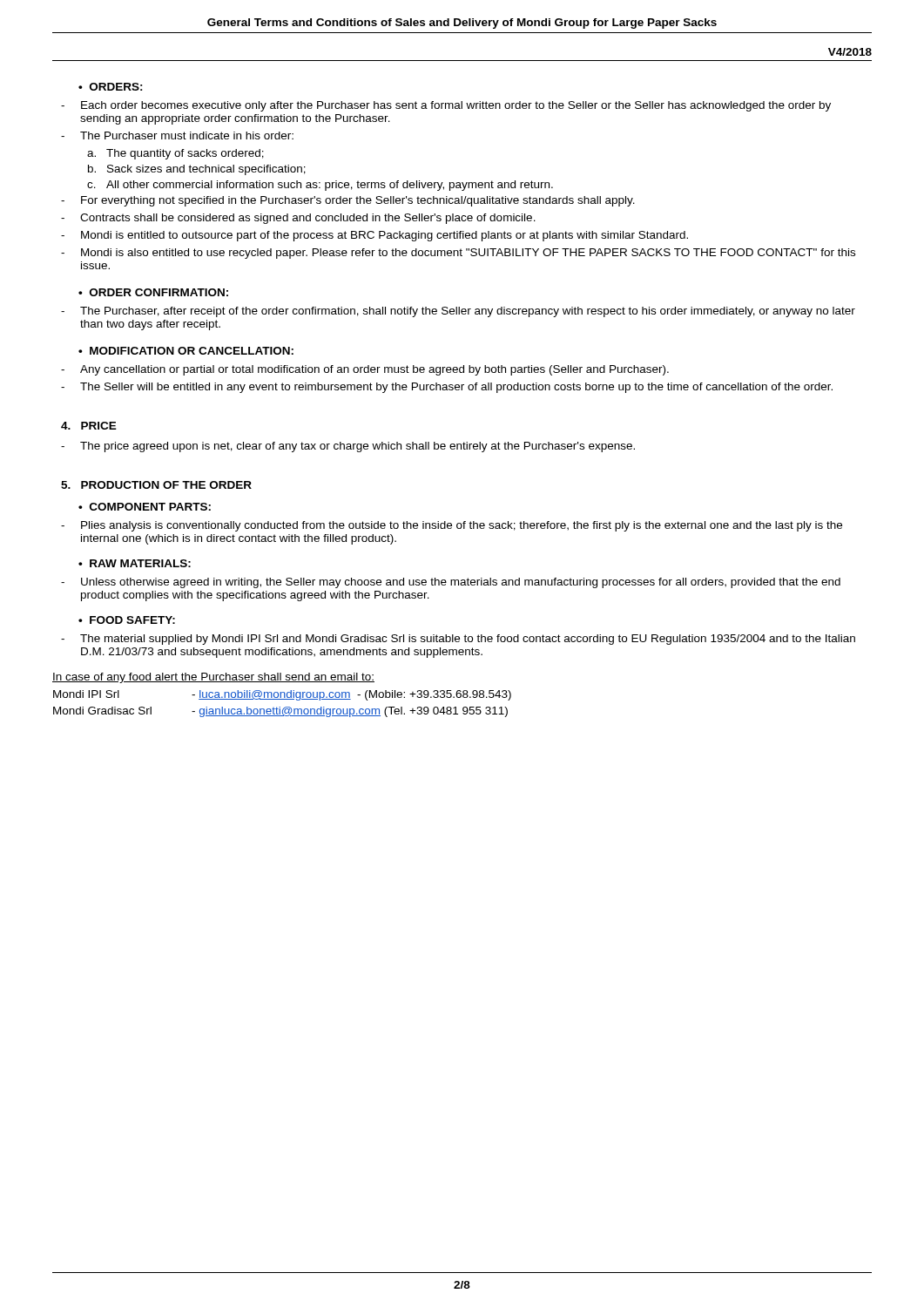
Task: Click the passage that begins "- For everything not"
Action: click(466, 200)
